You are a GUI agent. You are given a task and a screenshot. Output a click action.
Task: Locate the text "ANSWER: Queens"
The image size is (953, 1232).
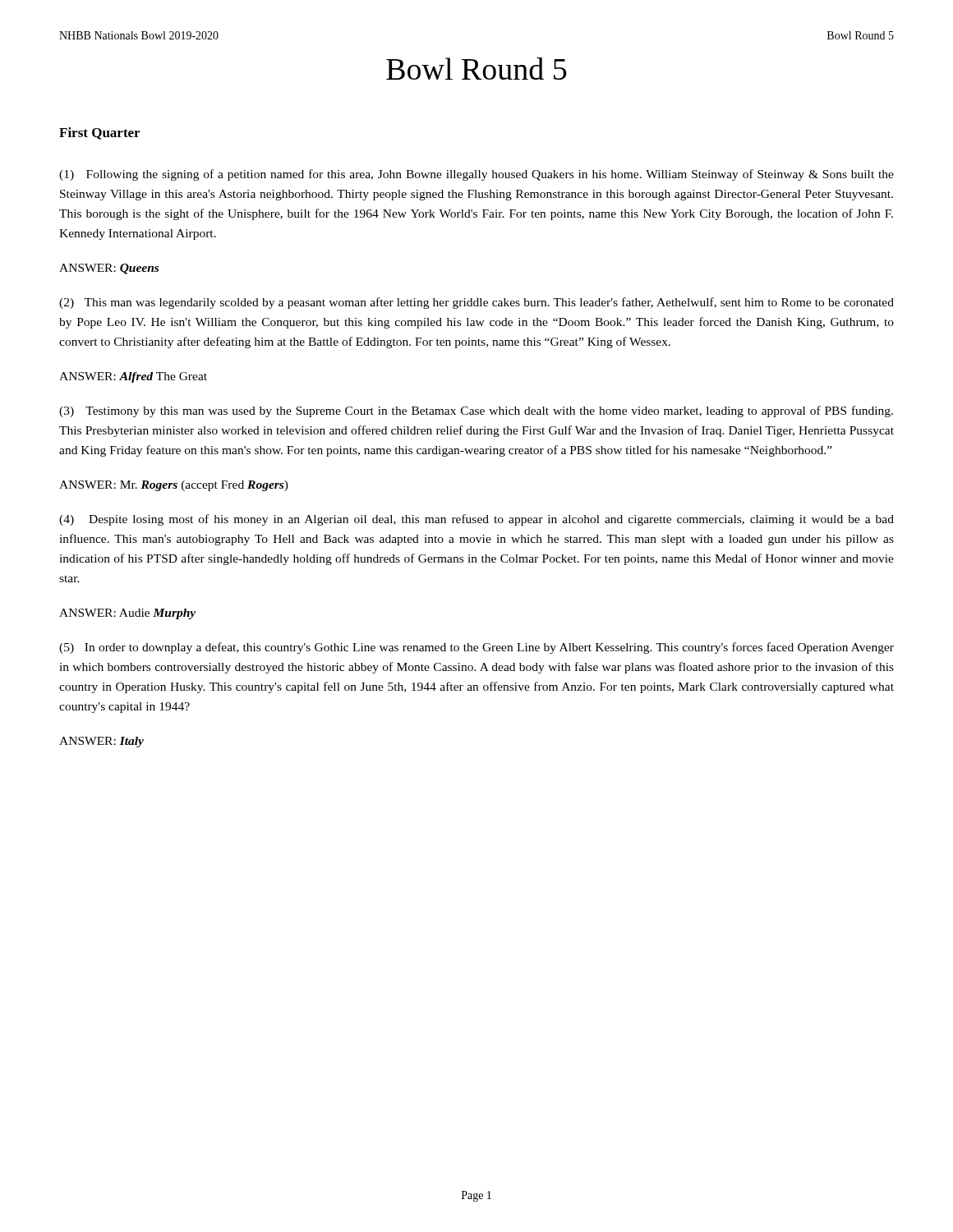click(109, 267)
